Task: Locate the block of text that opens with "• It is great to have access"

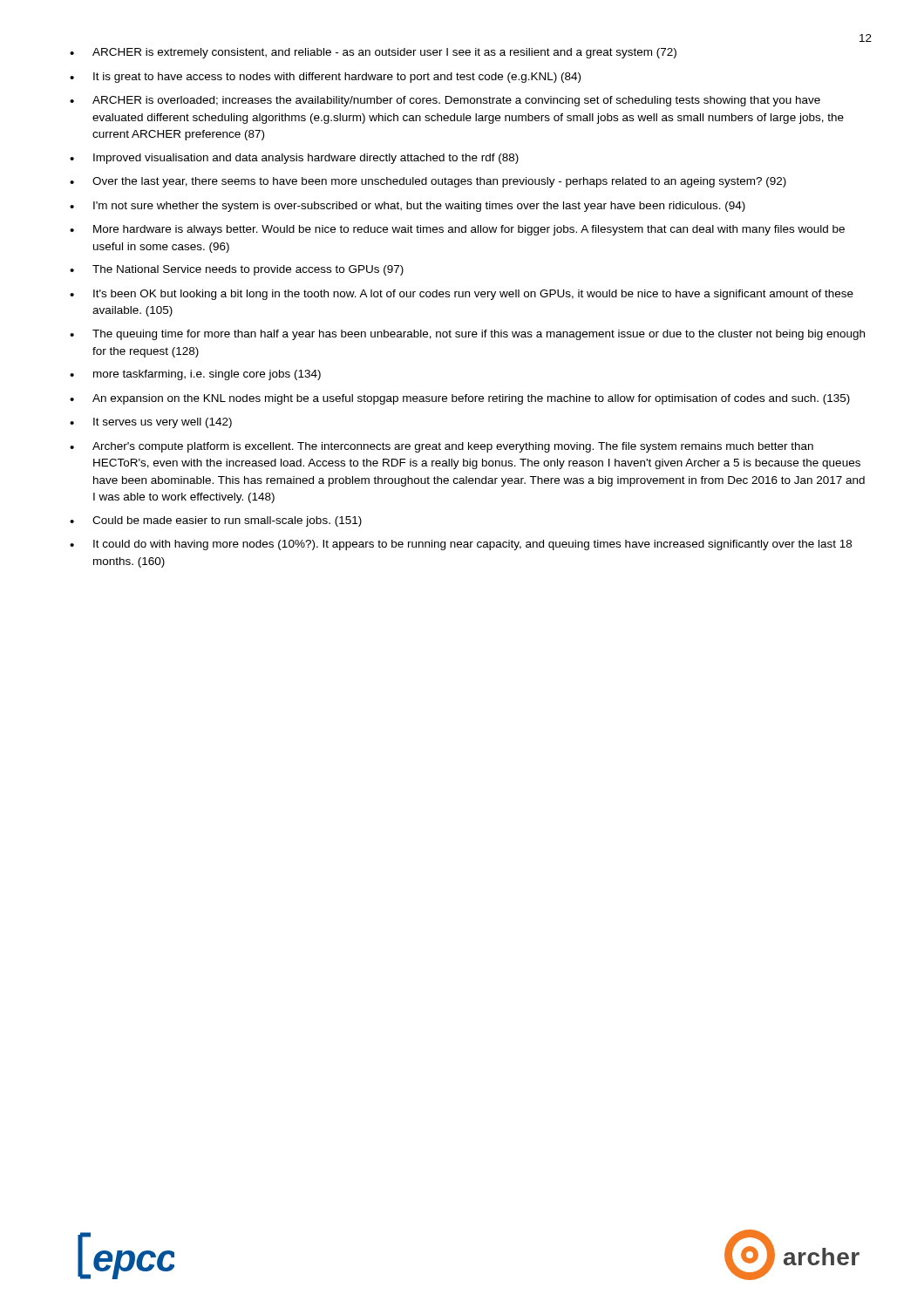Action: [471, 77]
